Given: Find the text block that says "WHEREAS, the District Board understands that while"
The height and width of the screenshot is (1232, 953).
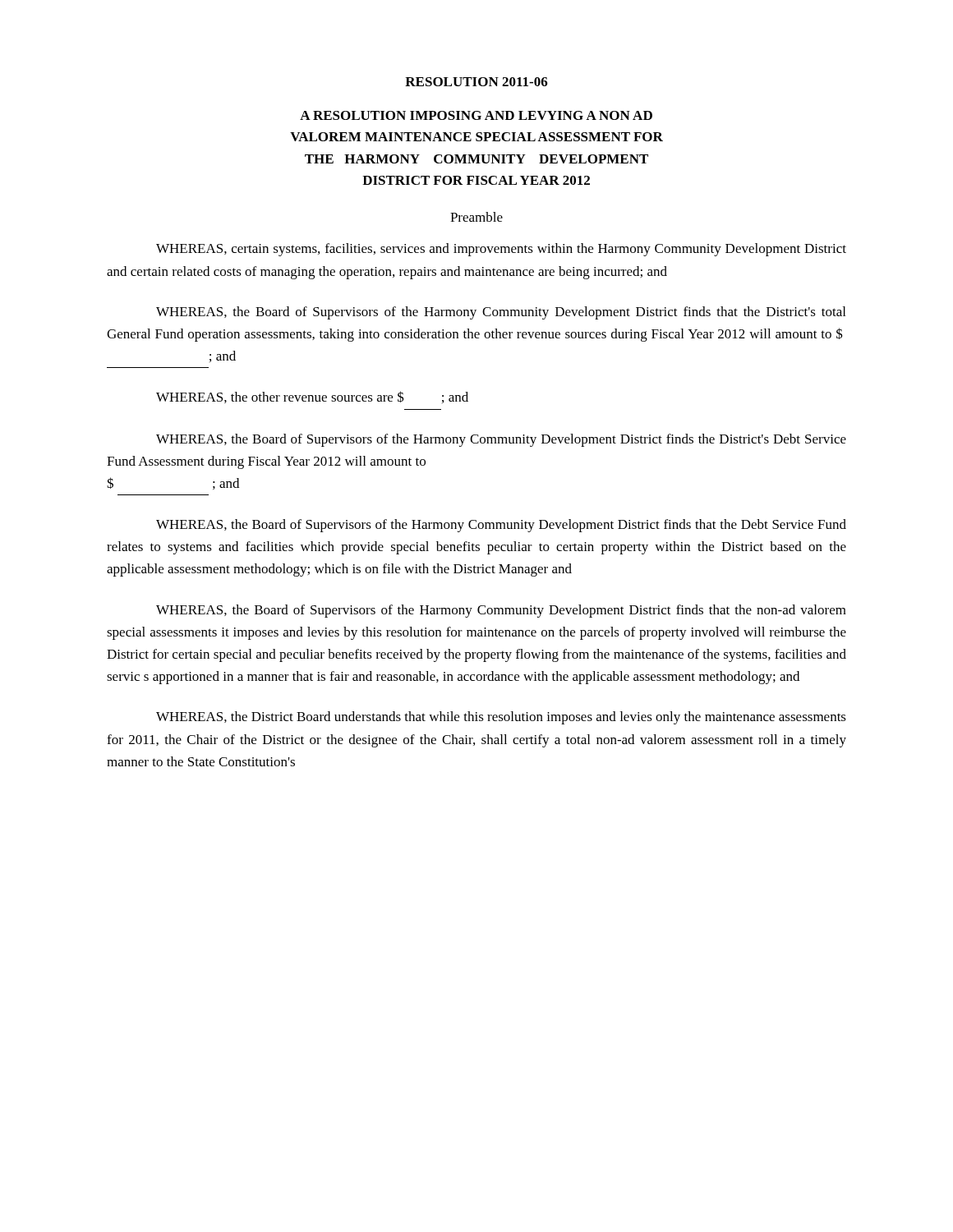Looking at the screenshot, I should pyautogui.click(x=476, y=739).
